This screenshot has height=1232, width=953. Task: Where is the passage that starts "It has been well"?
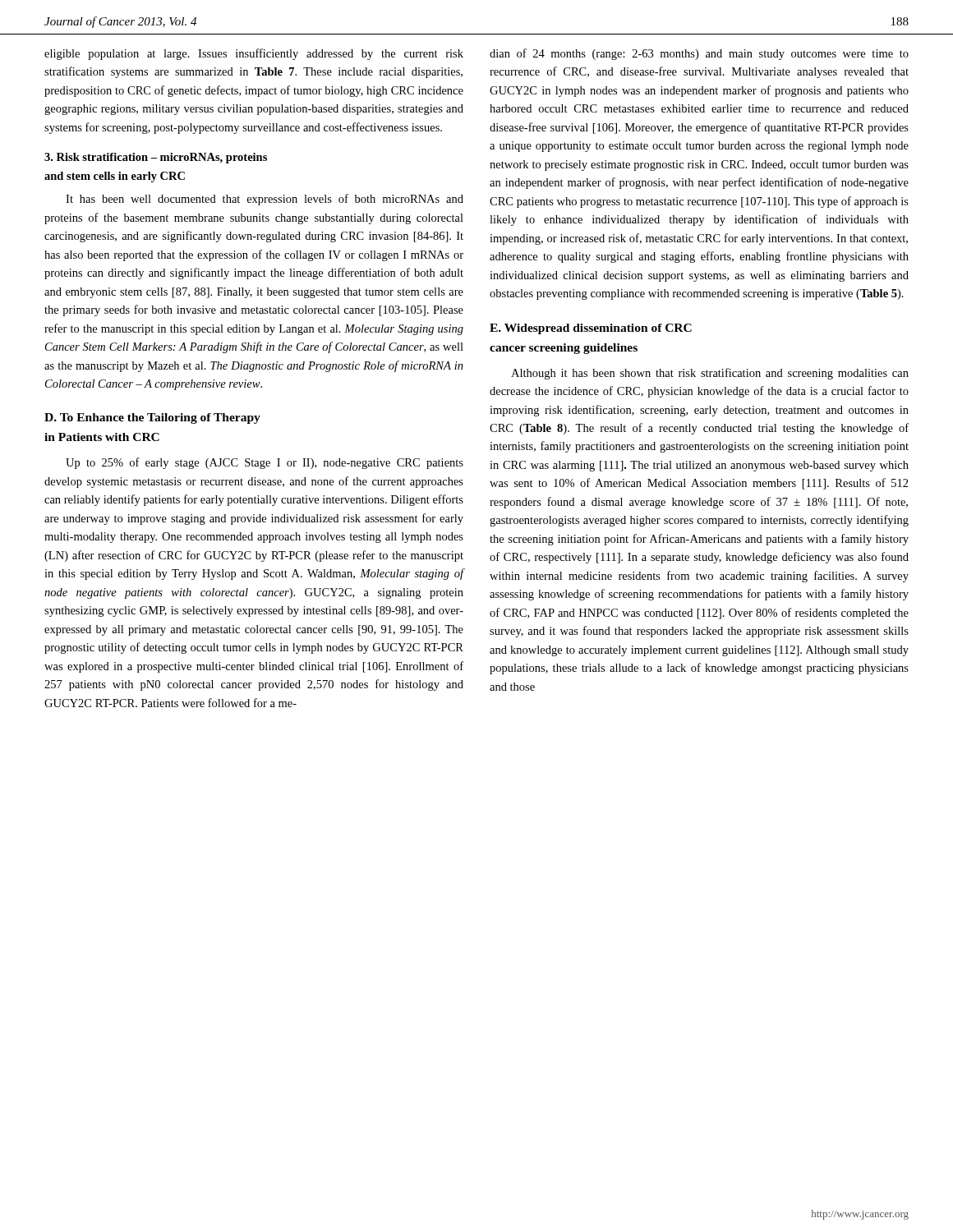[254, 291]
